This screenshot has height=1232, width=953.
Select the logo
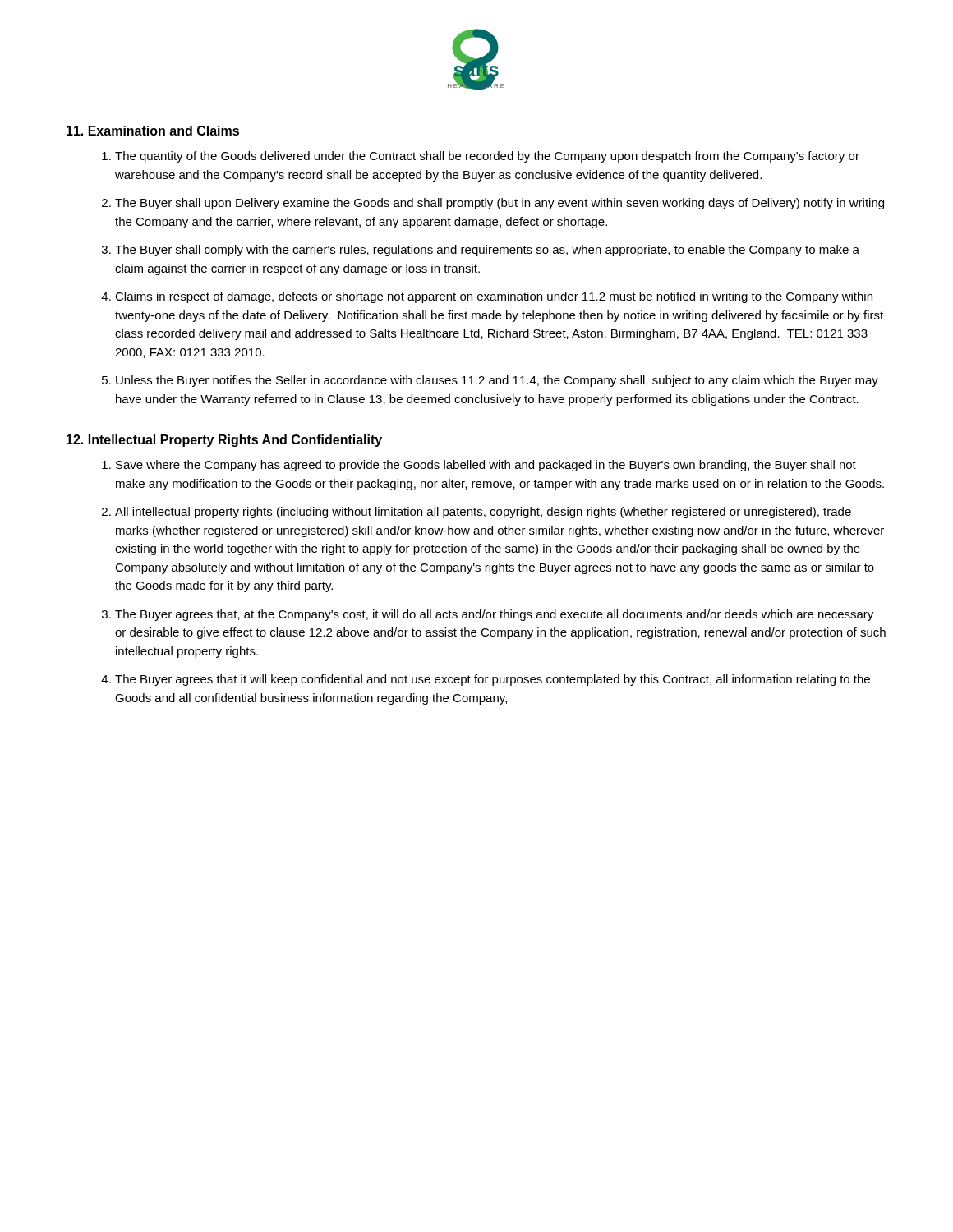coord(476,55)
